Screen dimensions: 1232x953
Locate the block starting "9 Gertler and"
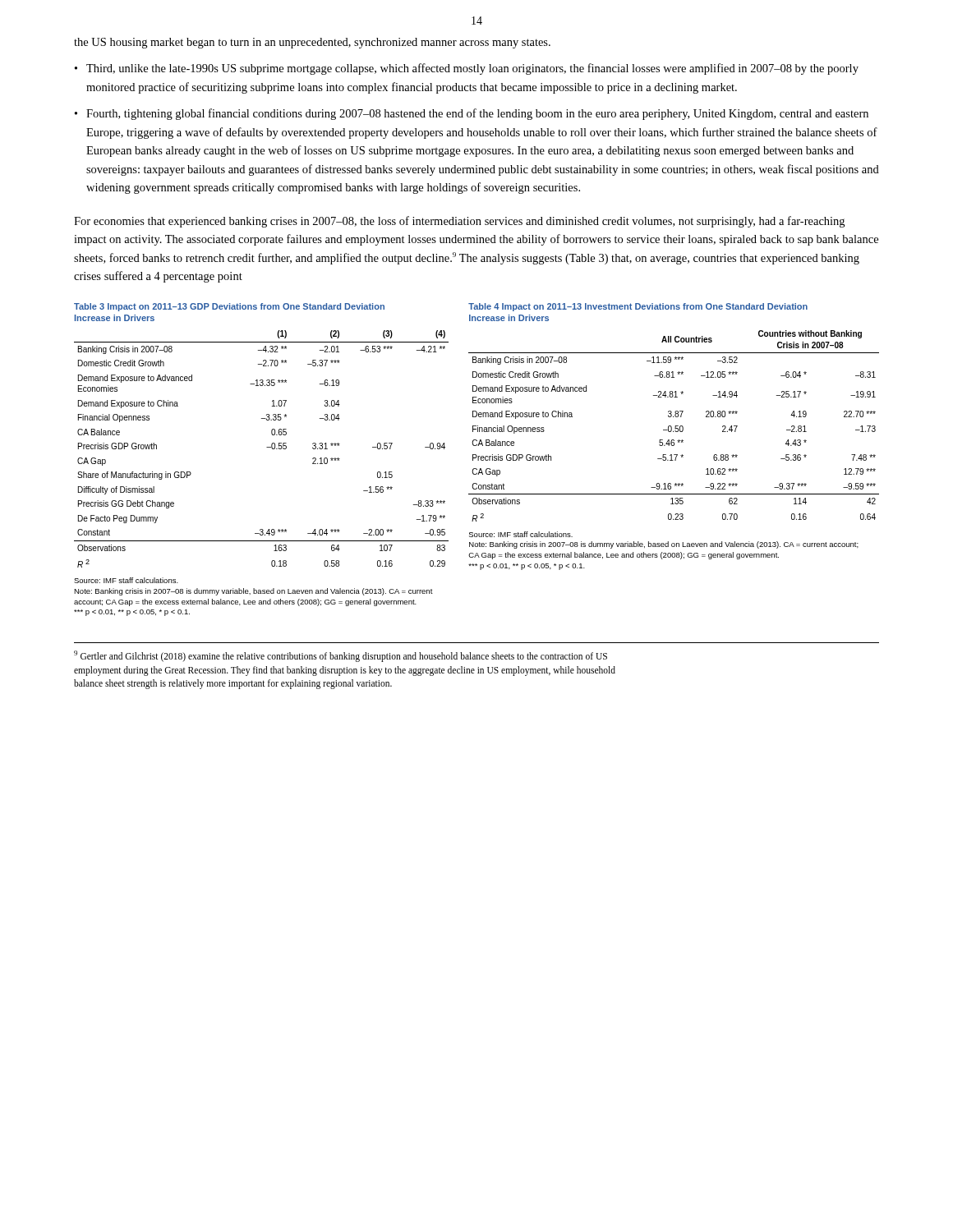tap(345, 669)
